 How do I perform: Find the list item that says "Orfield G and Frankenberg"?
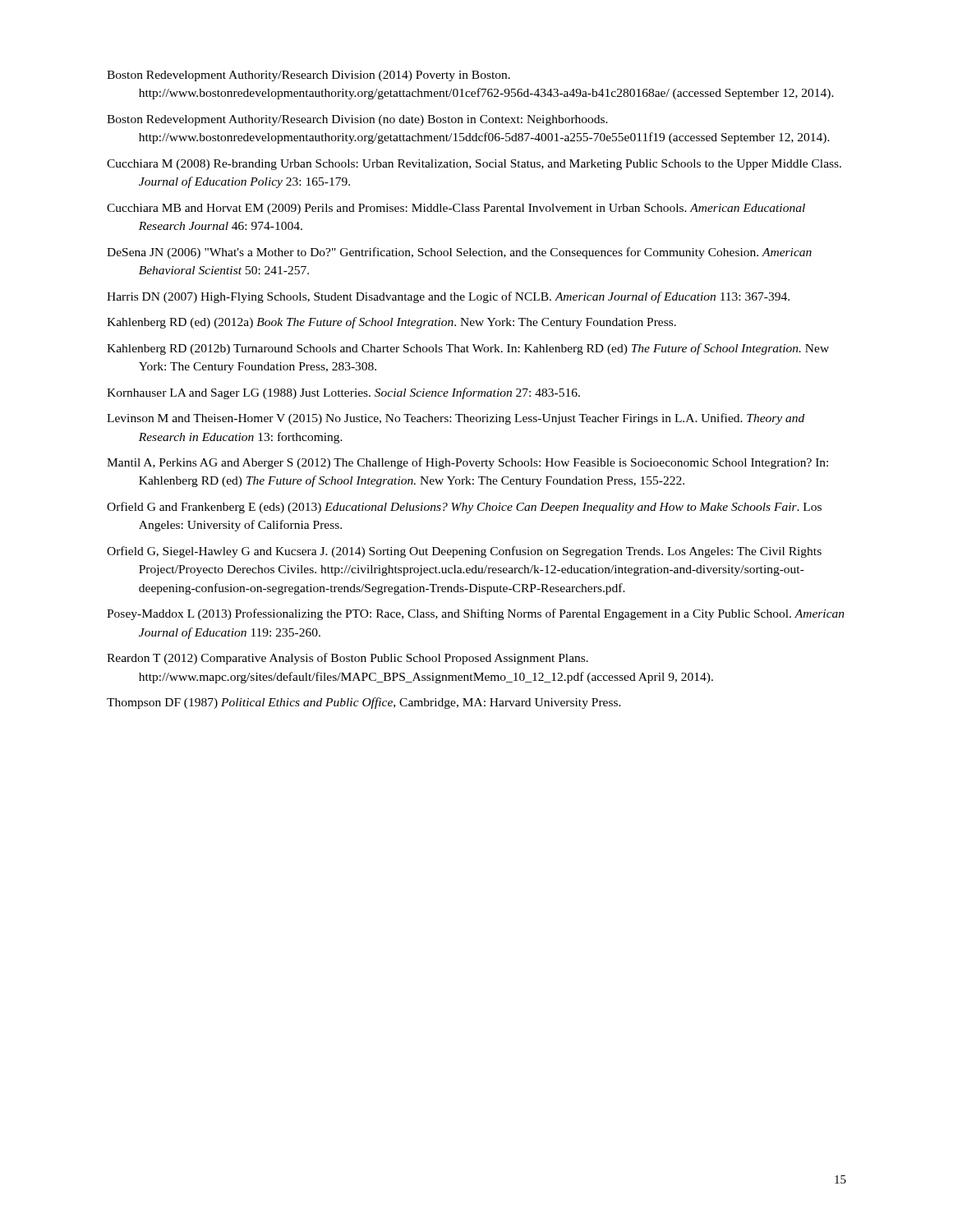464,516
